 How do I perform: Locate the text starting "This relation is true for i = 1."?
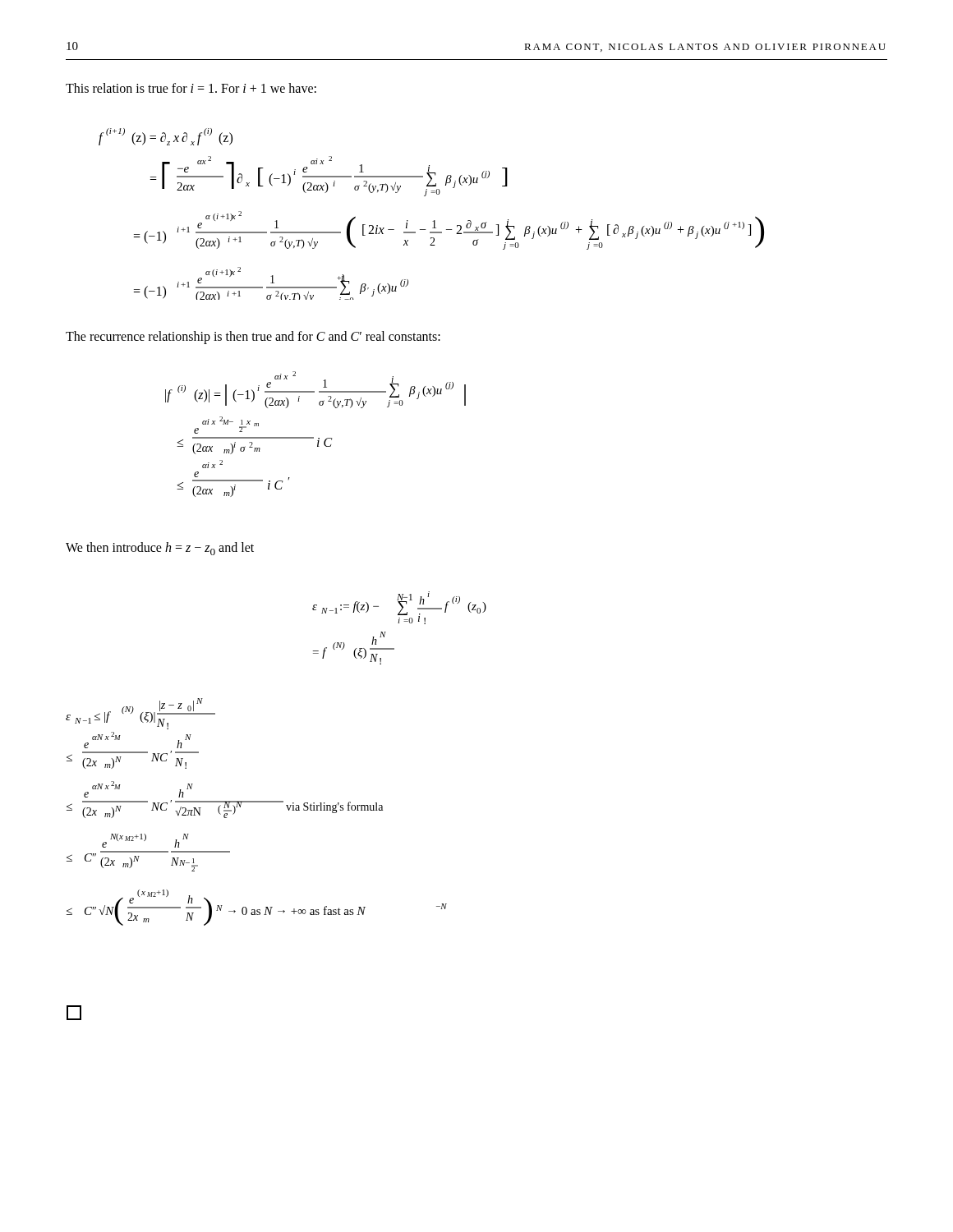click(x=191, y=88)
